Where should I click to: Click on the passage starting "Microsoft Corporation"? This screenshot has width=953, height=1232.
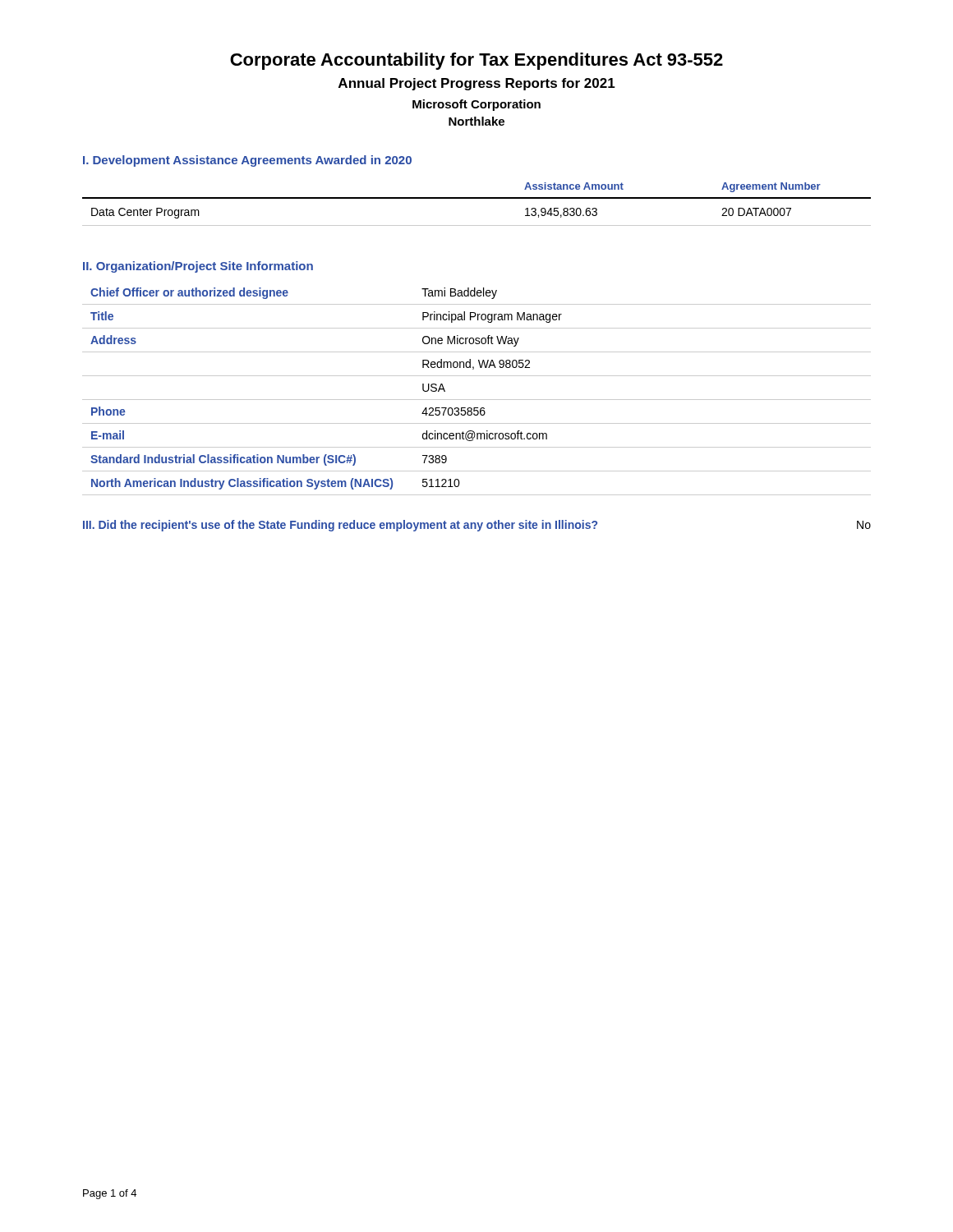pos(476,104)
